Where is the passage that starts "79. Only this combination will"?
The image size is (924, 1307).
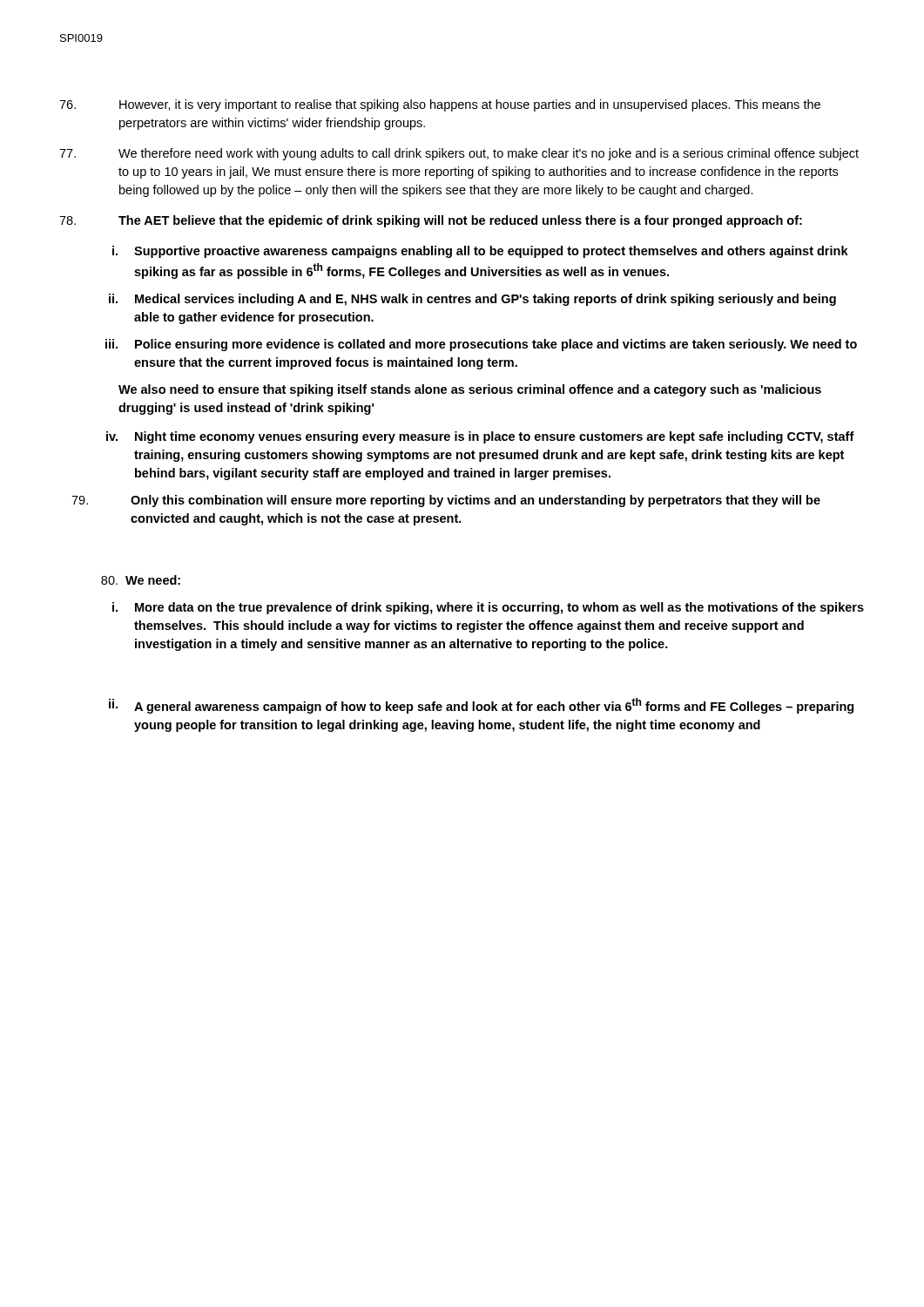(x=462, y=510)
